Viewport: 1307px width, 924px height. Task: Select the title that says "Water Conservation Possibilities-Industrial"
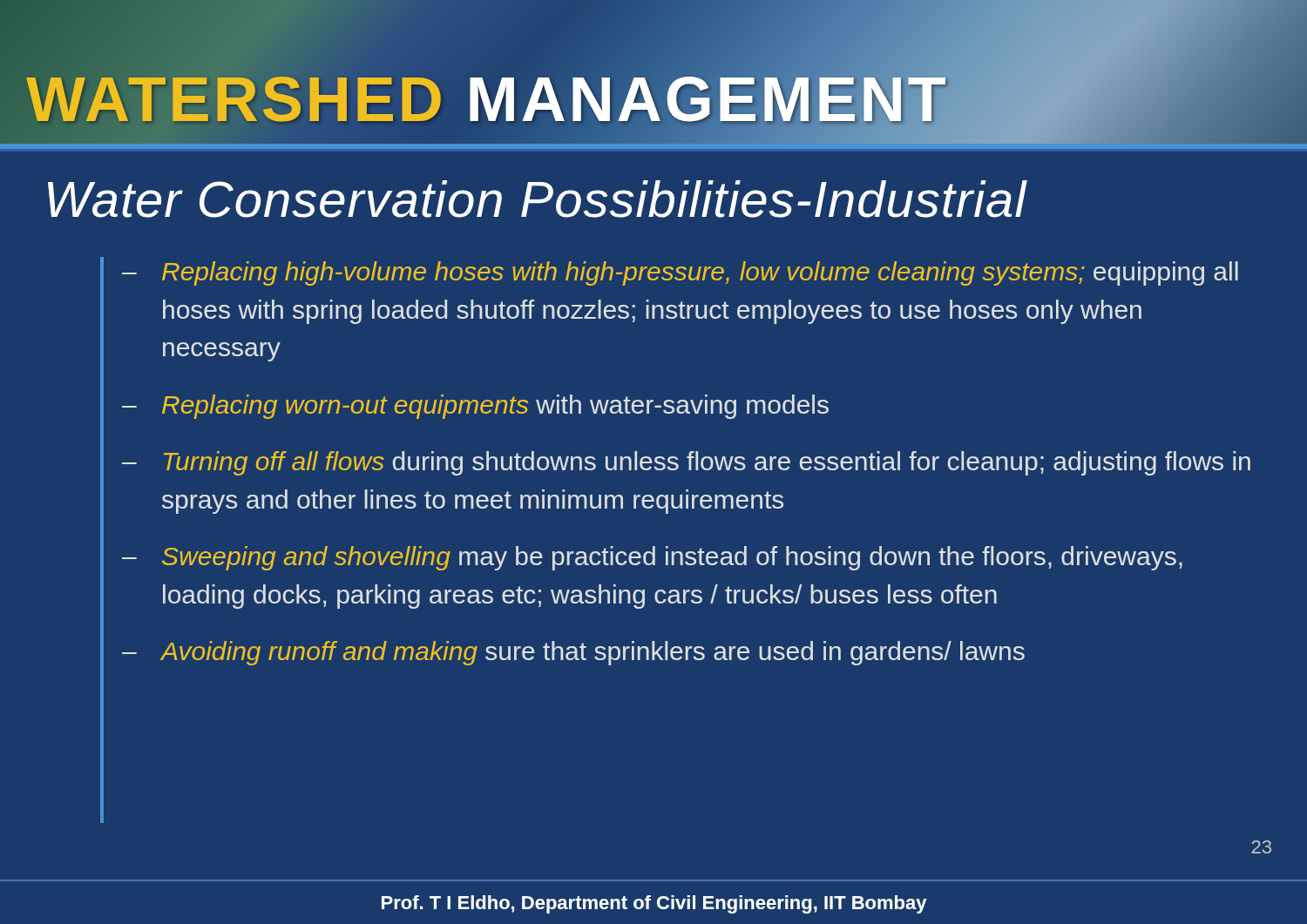[535, 199]
